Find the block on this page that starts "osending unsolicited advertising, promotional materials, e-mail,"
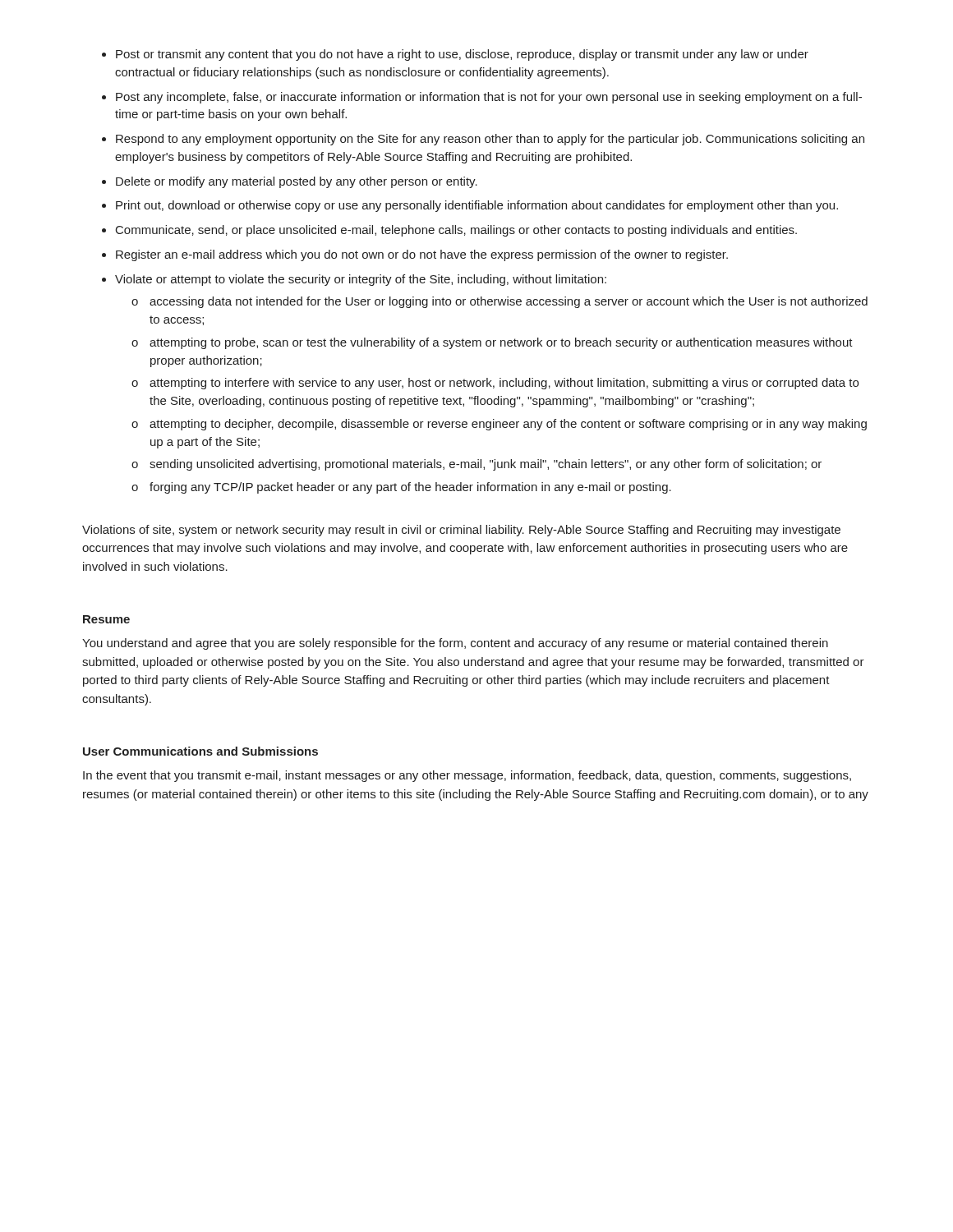This screenshot has height=1232, width=953. click(501, 464)
